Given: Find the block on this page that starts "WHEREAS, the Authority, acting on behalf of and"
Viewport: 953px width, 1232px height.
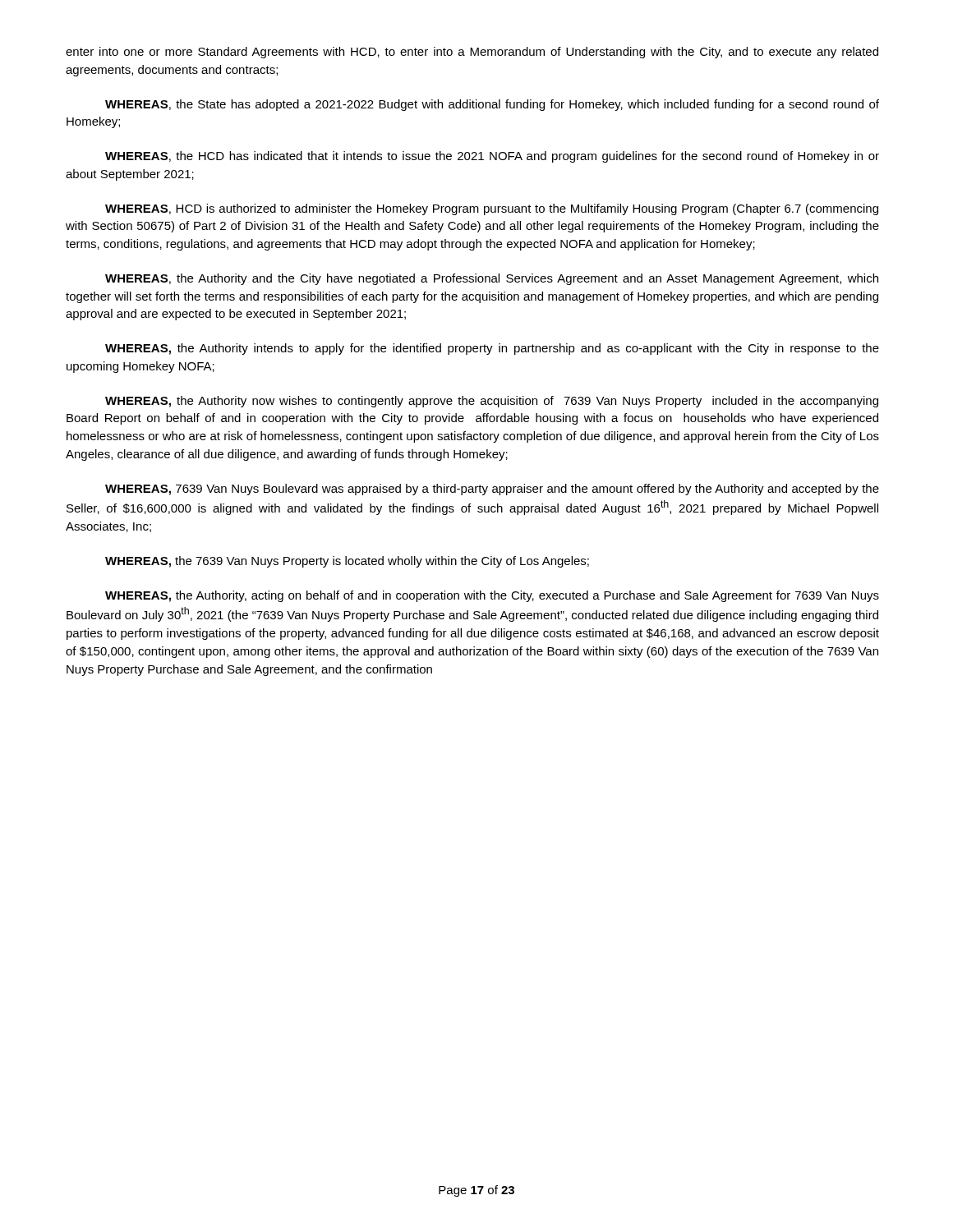Looking at the screenshot, I should coord(472,632).
